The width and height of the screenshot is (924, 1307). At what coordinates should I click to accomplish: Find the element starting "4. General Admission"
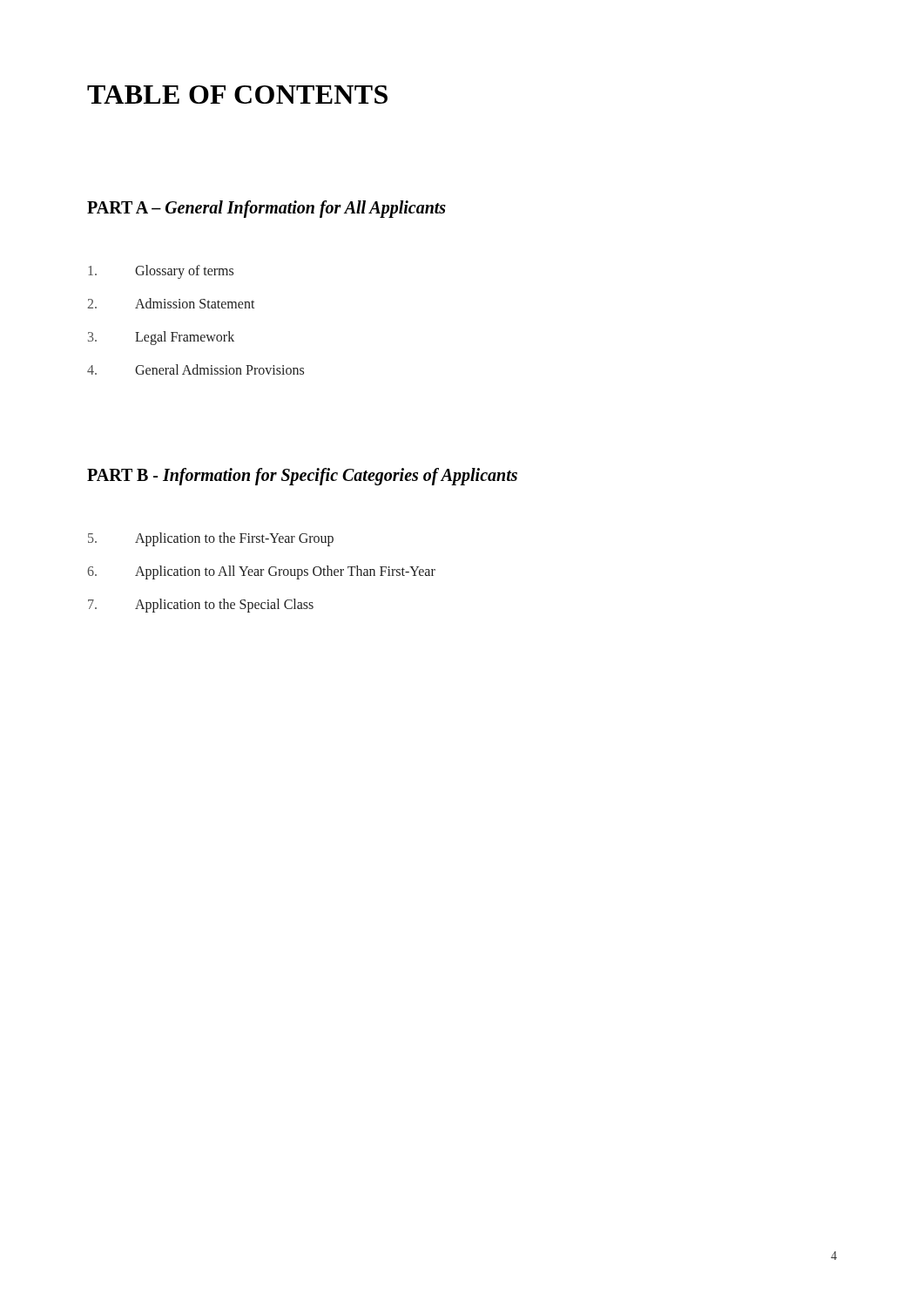(x=196, y=370)
